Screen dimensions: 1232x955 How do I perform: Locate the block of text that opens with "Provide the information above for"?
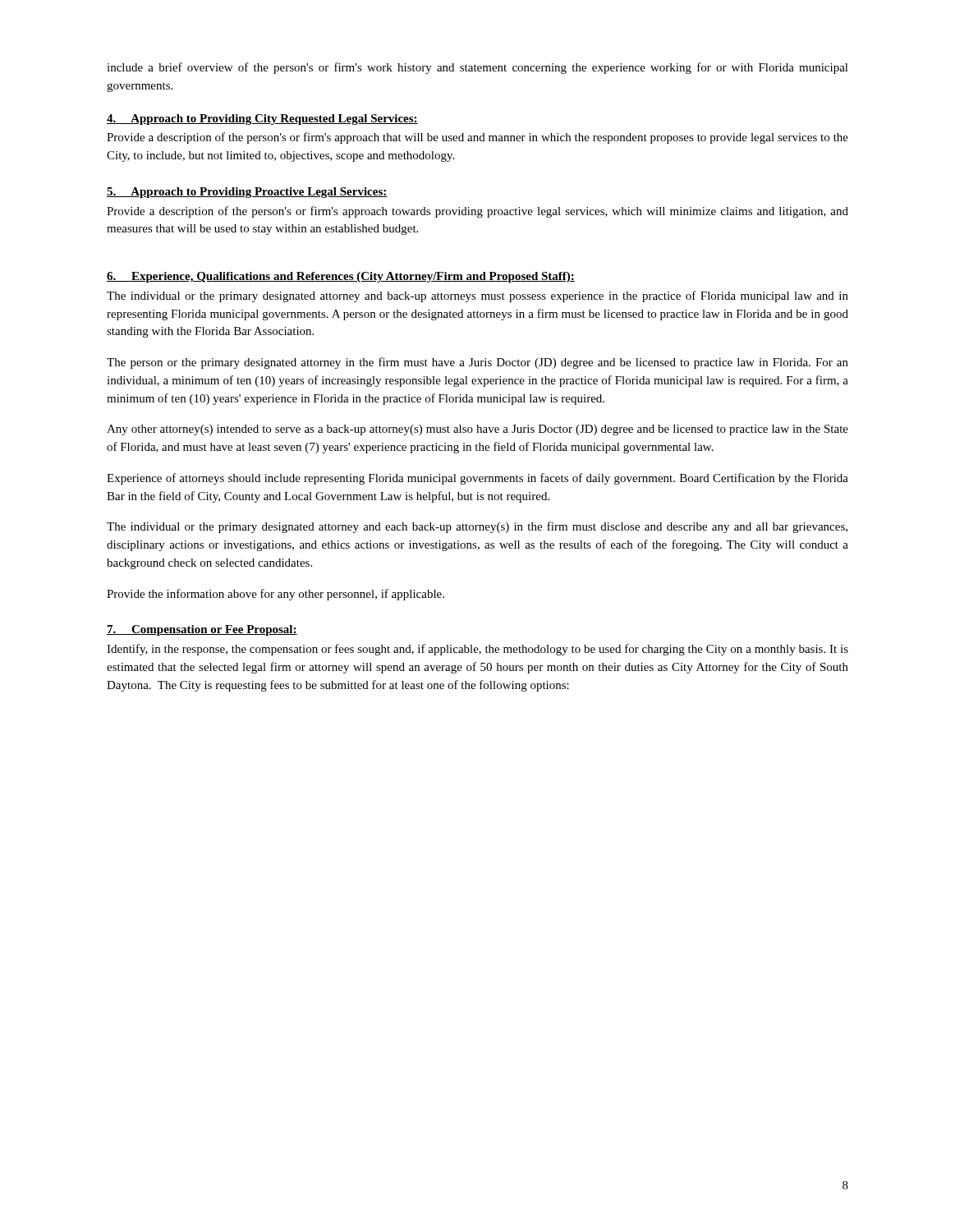[275, 595]
